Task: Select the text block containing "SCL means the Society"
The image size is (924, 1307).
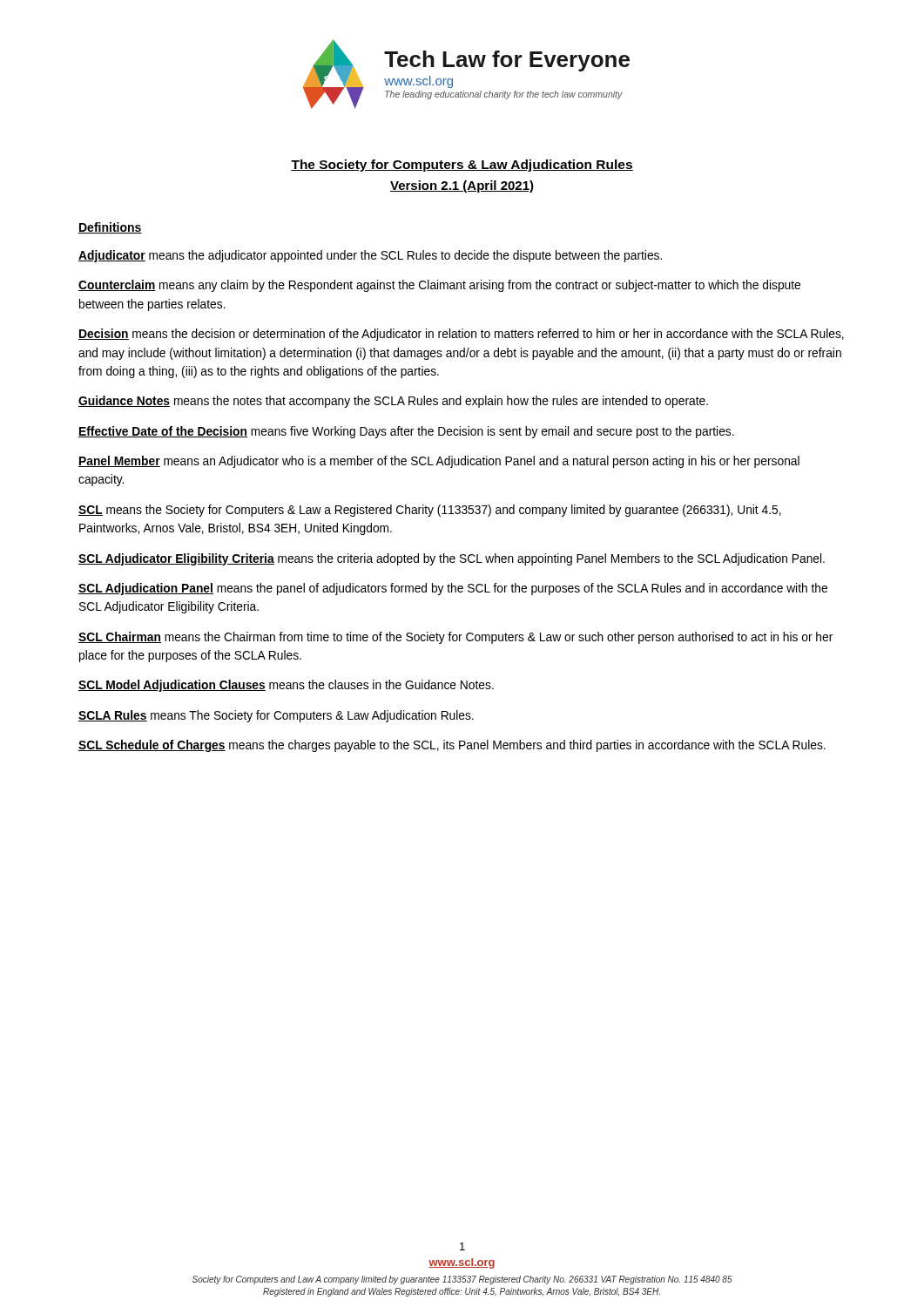Action: tap(430, 519)
